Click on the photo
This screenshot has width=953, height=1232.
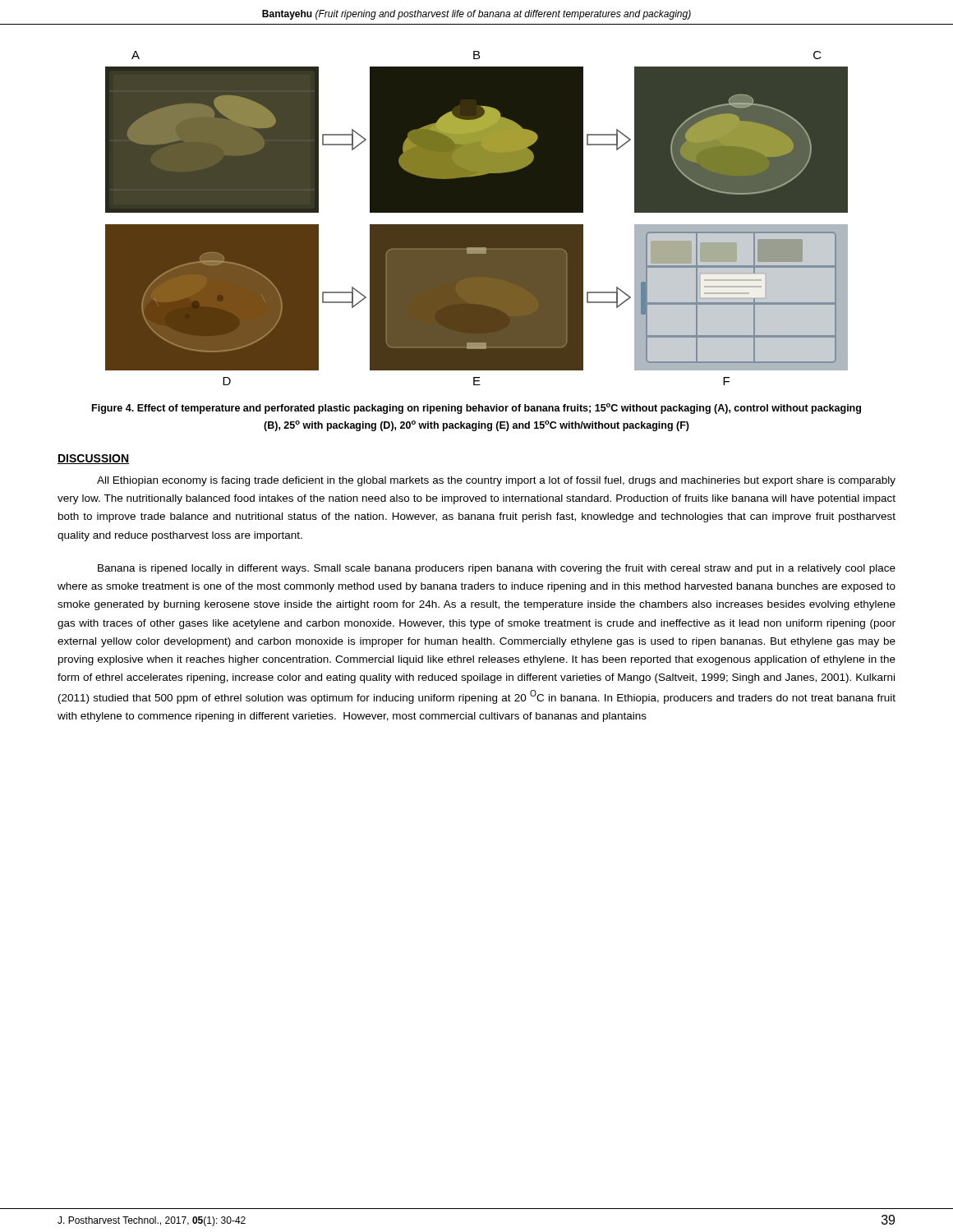pyautogui.click(x=476, y=219)
